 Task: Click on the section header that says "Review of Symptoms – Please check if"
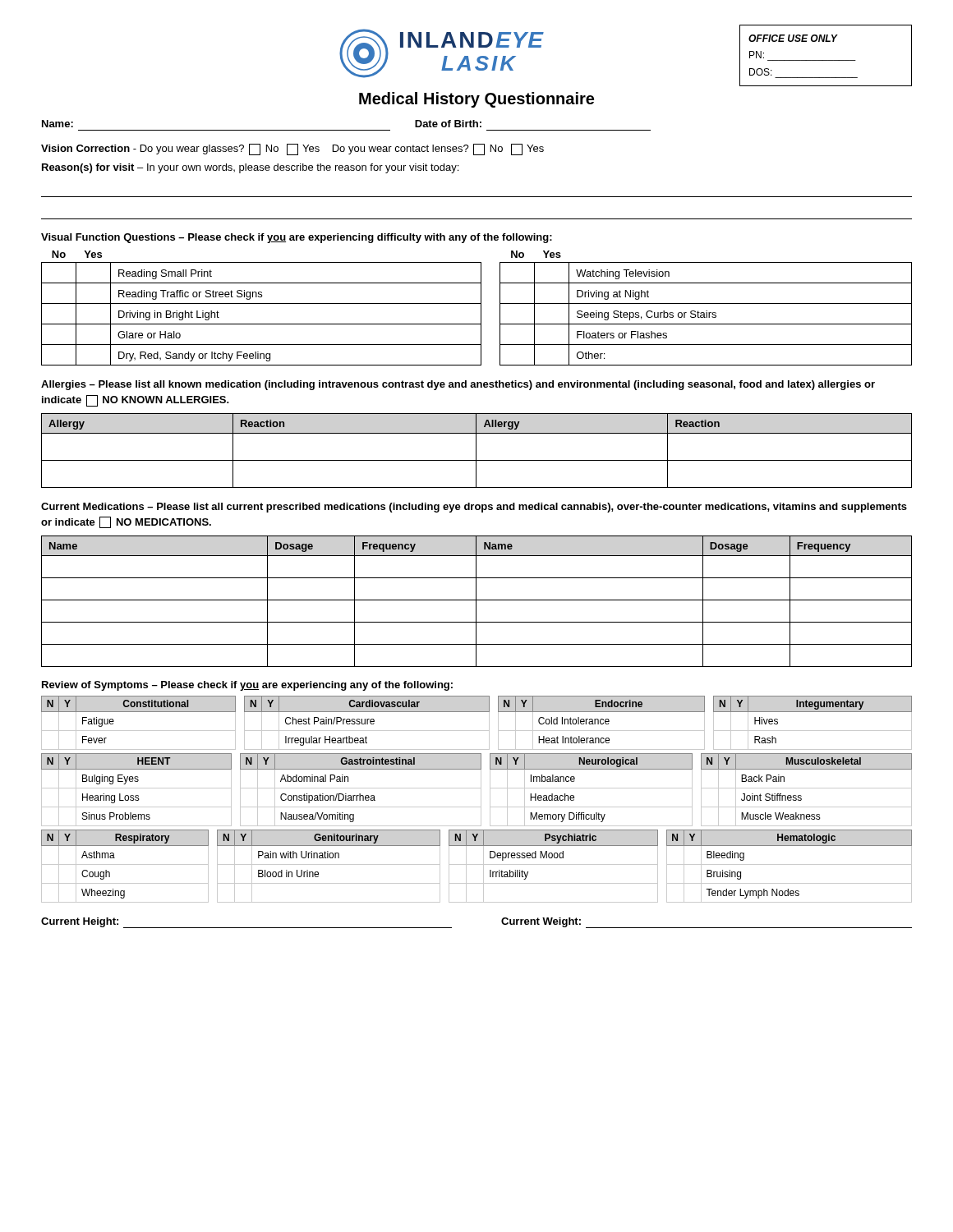click(247, 684)
